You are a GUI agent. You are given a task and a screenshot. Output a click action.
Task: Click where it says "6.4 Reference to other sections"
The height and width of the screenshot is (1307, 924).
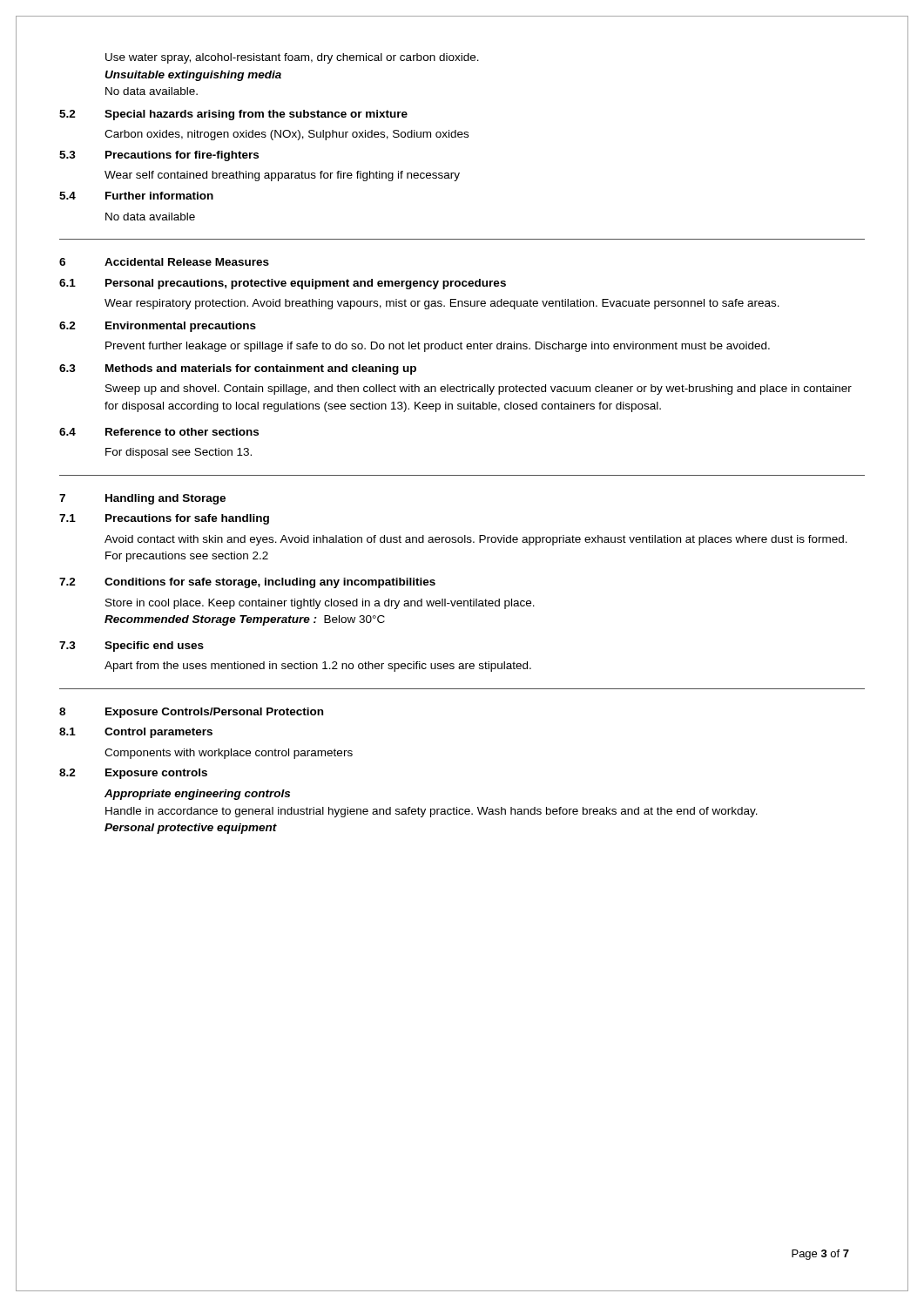[x=159, y=432]
